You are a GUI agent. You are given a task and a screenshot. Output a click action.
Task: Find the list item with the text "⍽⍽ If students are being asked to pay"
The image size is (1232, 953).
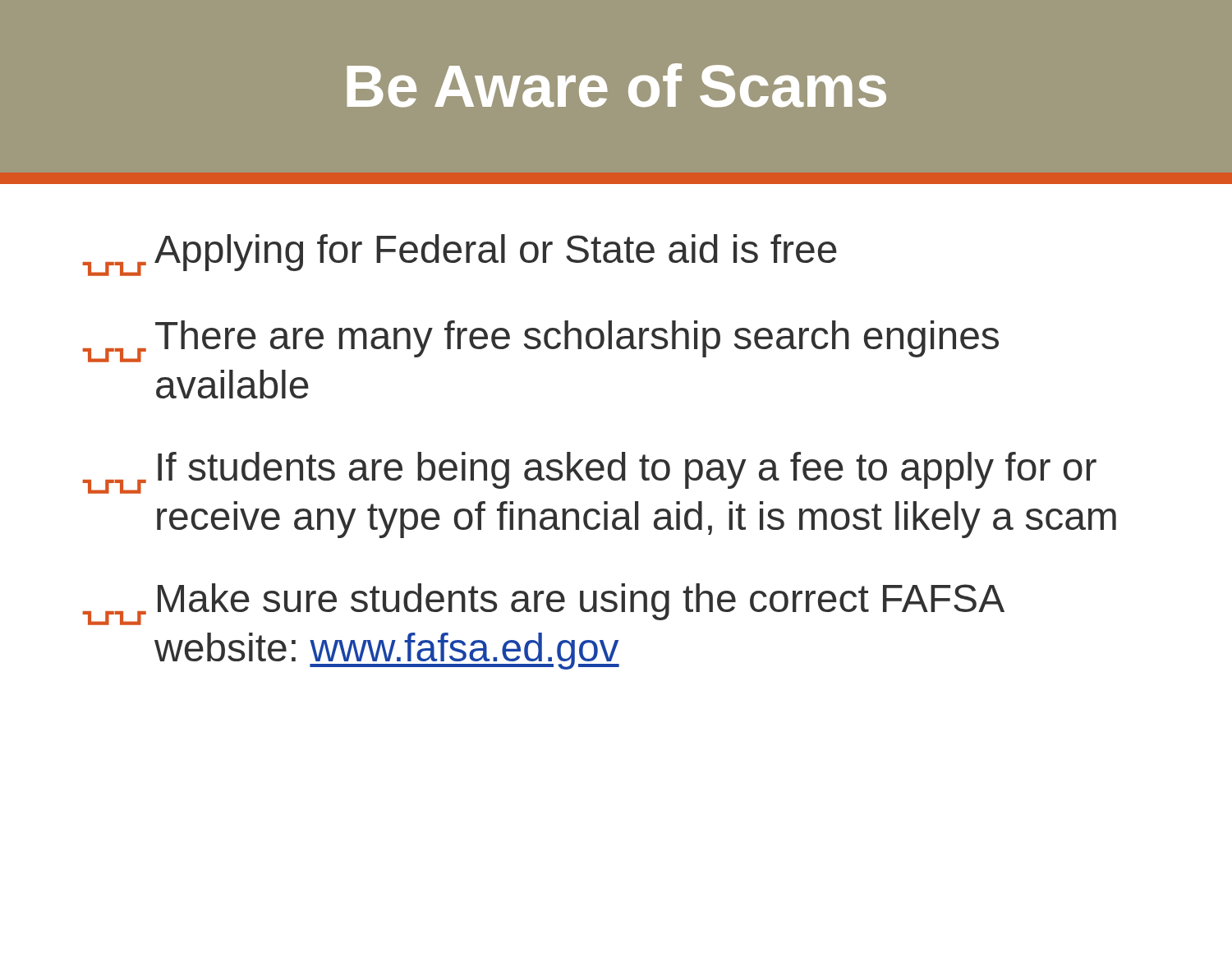(616, 492)
